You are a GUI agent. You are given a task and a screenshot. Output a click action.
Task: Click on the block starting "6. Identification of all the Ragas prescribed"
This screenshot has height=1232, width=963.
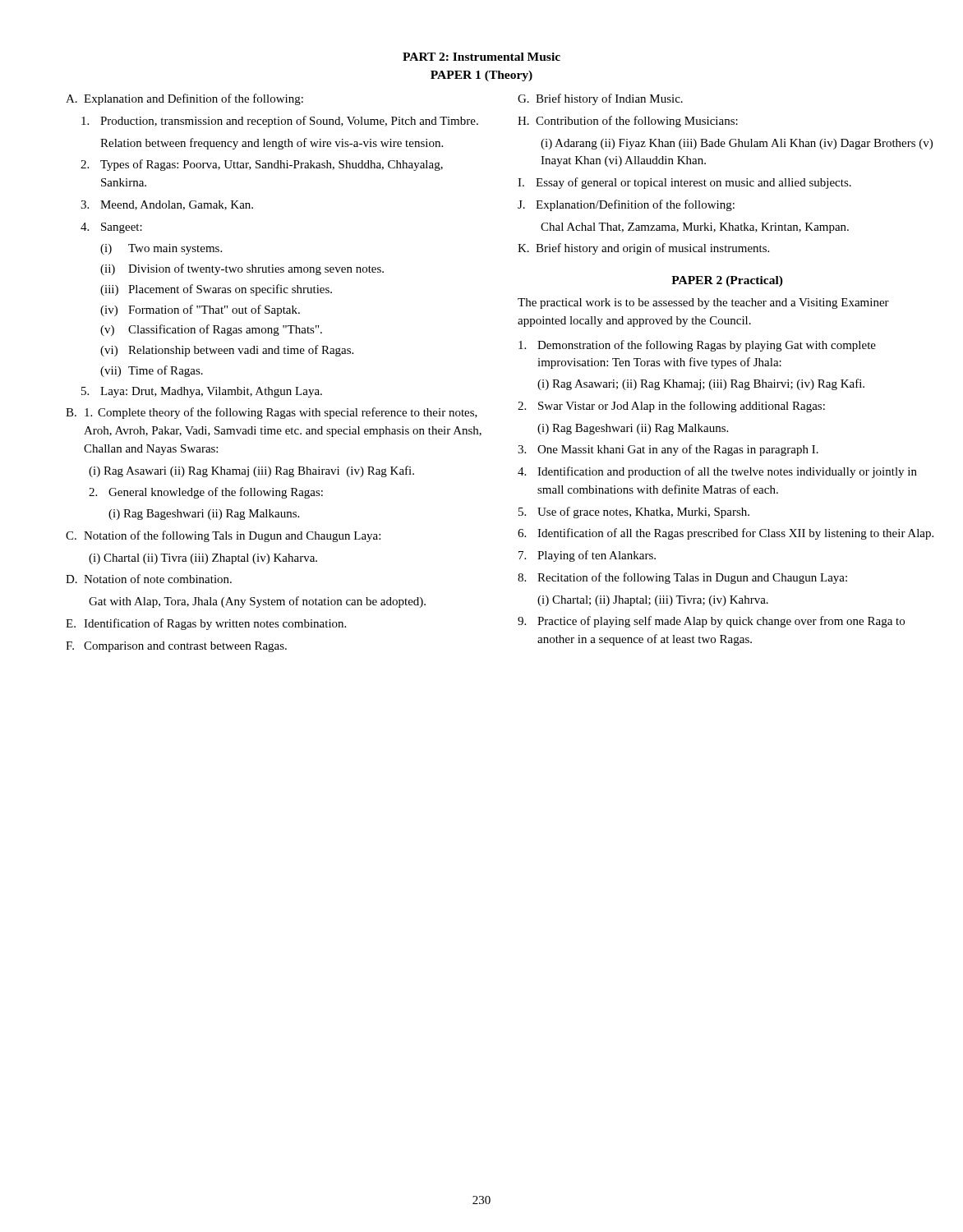(726, 534)
